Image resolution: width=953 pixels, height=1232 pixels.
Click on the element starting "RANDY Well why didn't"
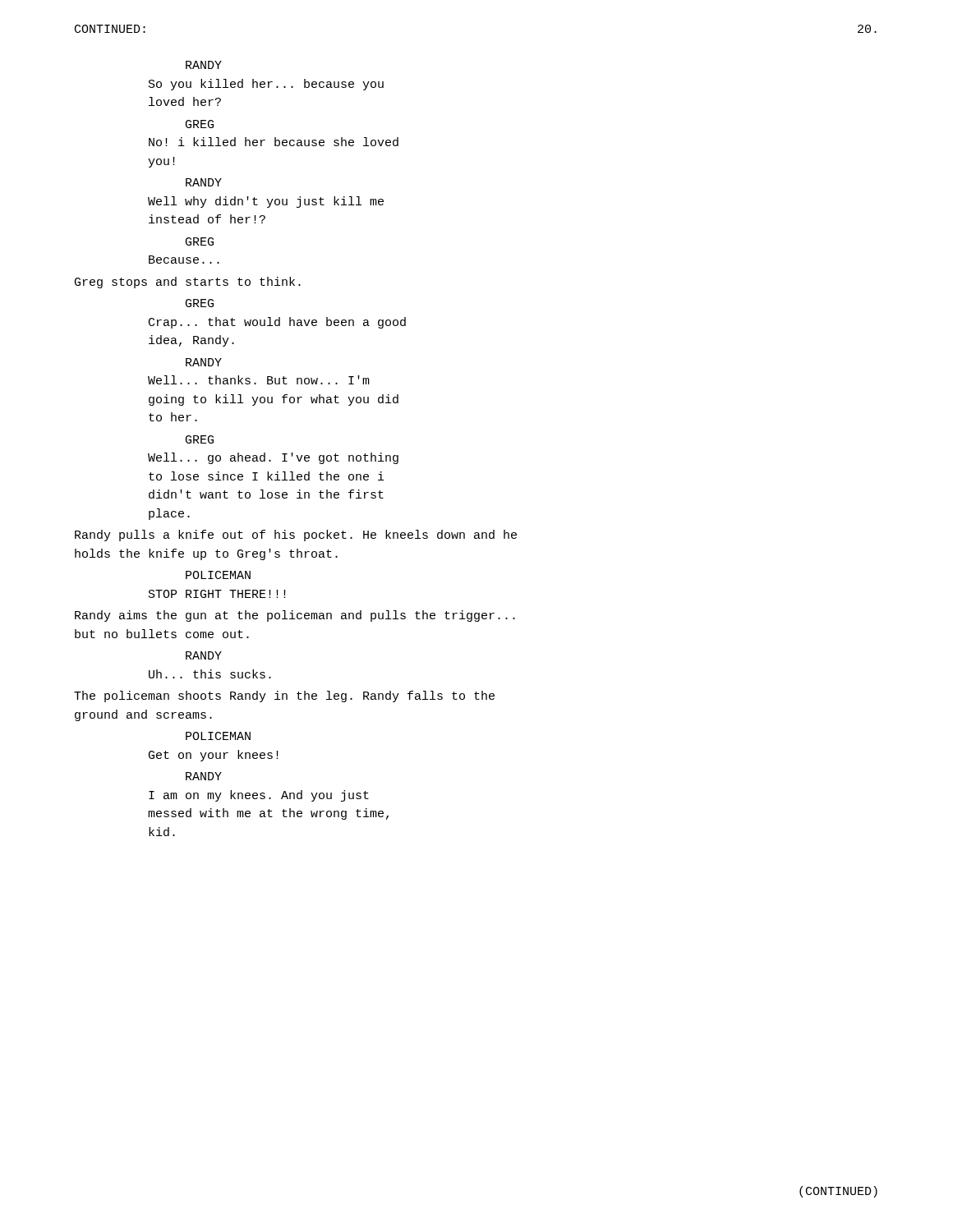(204, 182)
